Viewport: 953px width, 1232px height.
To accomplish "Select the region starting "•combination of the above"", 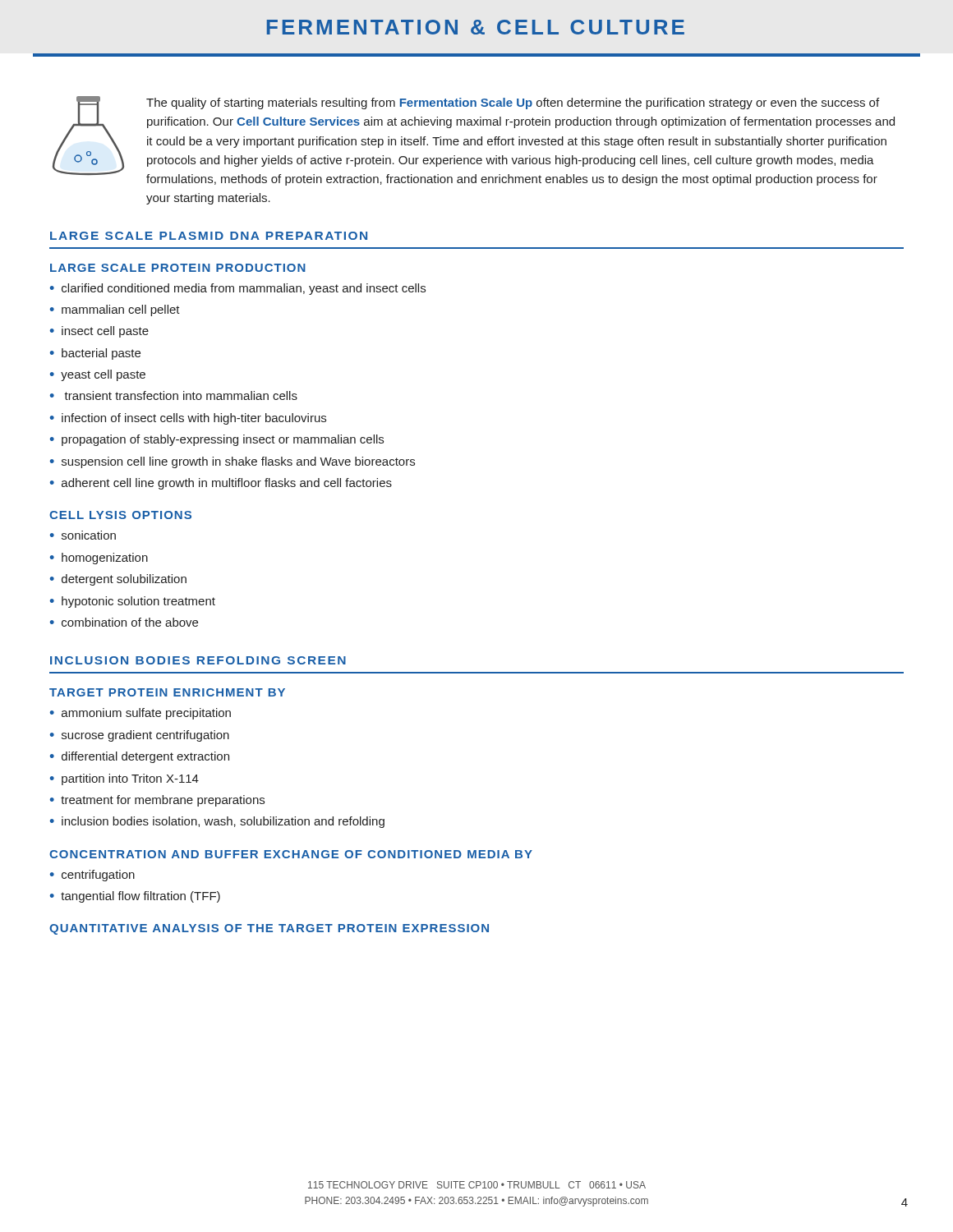I will pyautogui.click(x=124, y=623).
